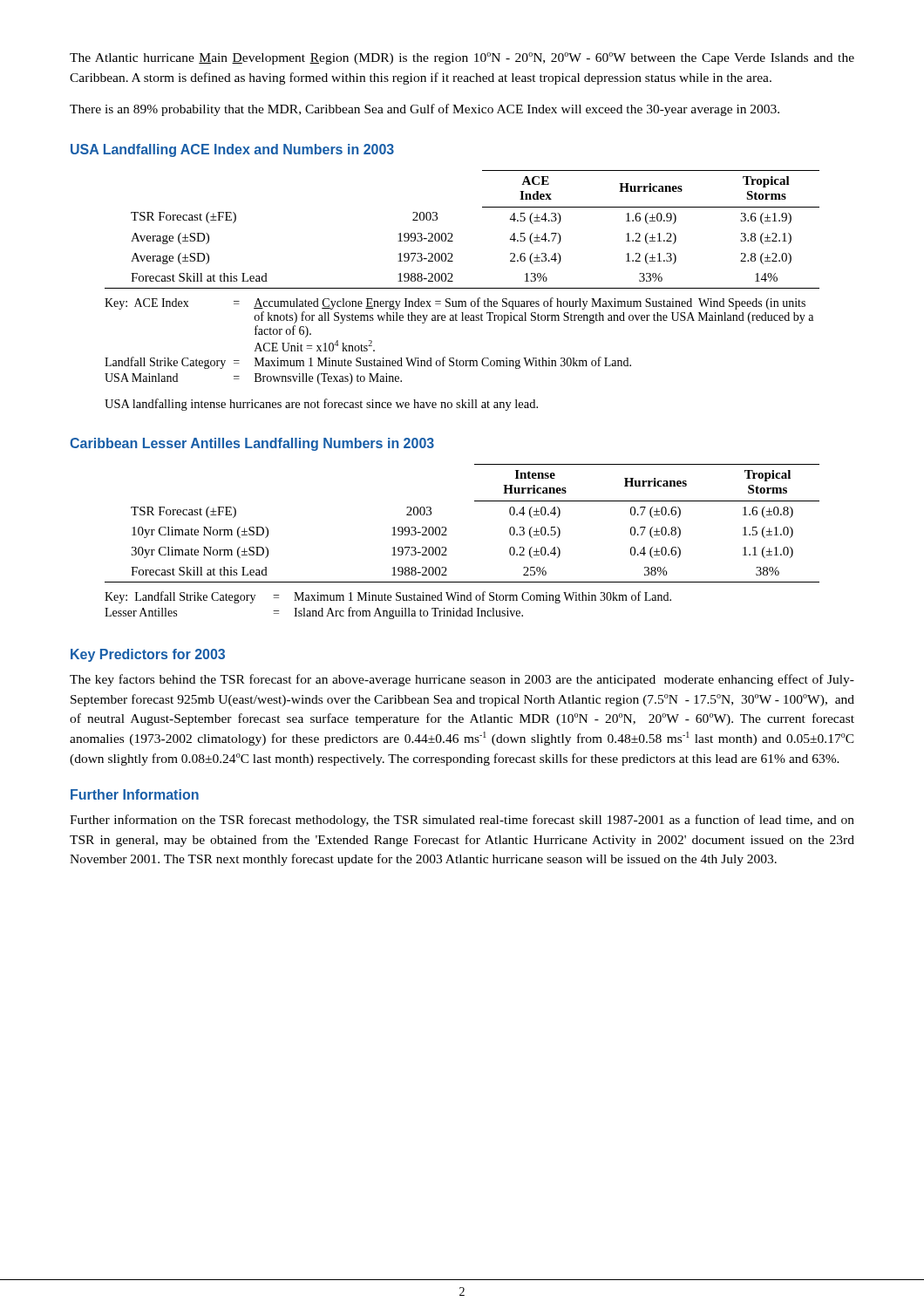Point to the block beginning "Key: Landfall Strike Category = Maximum 1 Minute"
924x1308 pixels.
coord(462,605)
